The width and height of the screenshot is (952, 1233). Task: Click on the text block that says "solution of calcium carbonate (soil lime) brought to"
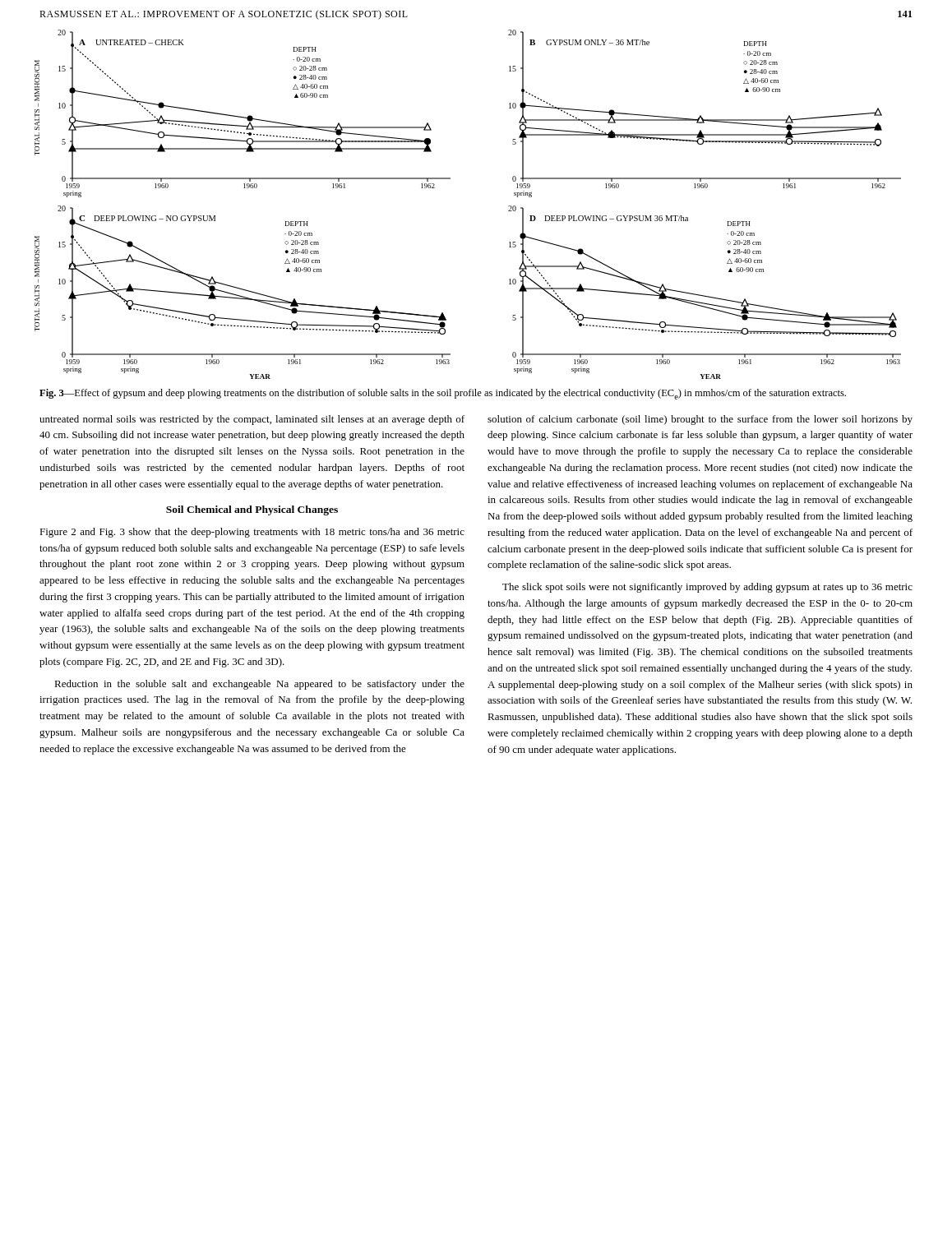pos(700,584)
